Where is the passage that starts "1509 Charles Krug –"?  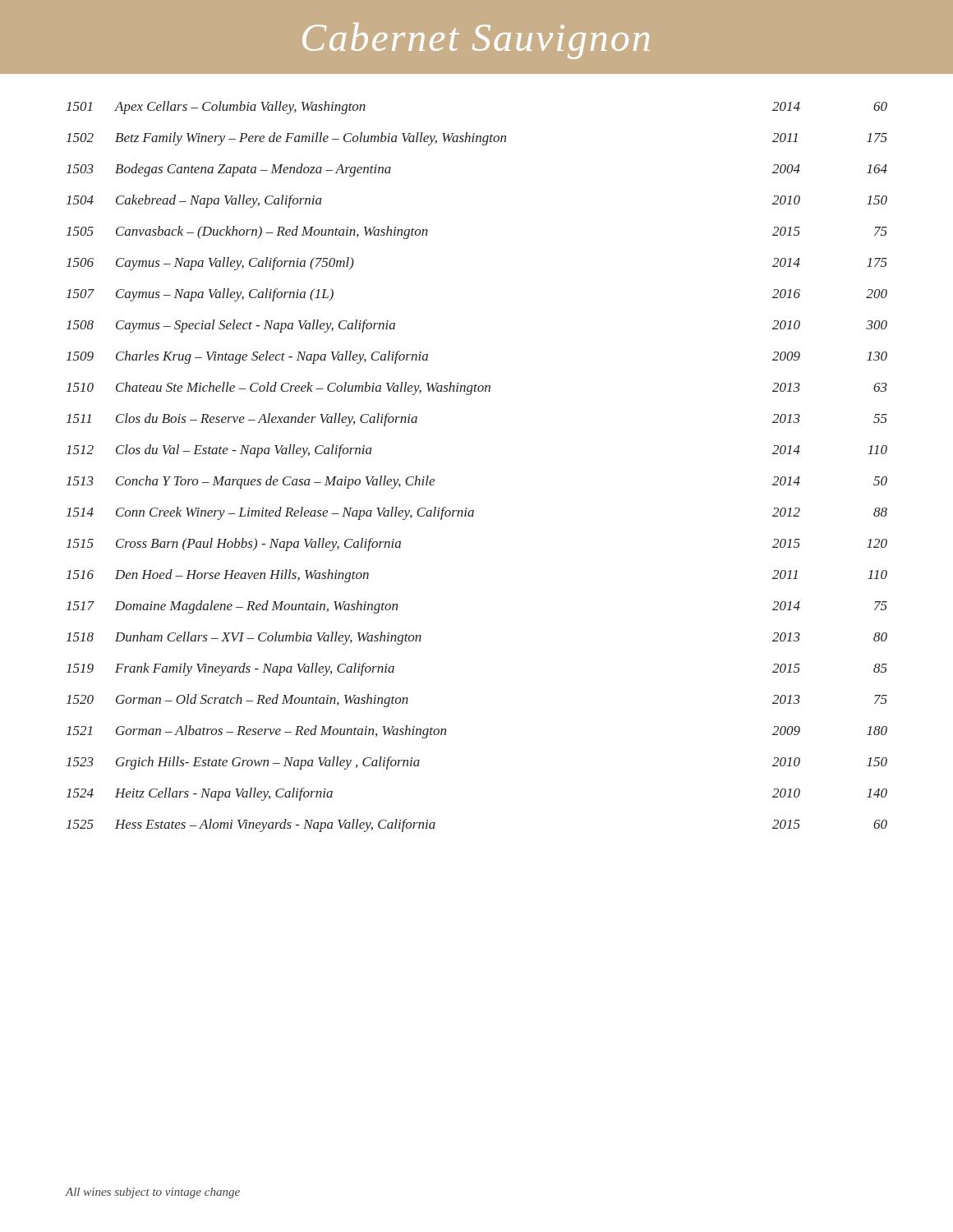[x=84, y=359]
